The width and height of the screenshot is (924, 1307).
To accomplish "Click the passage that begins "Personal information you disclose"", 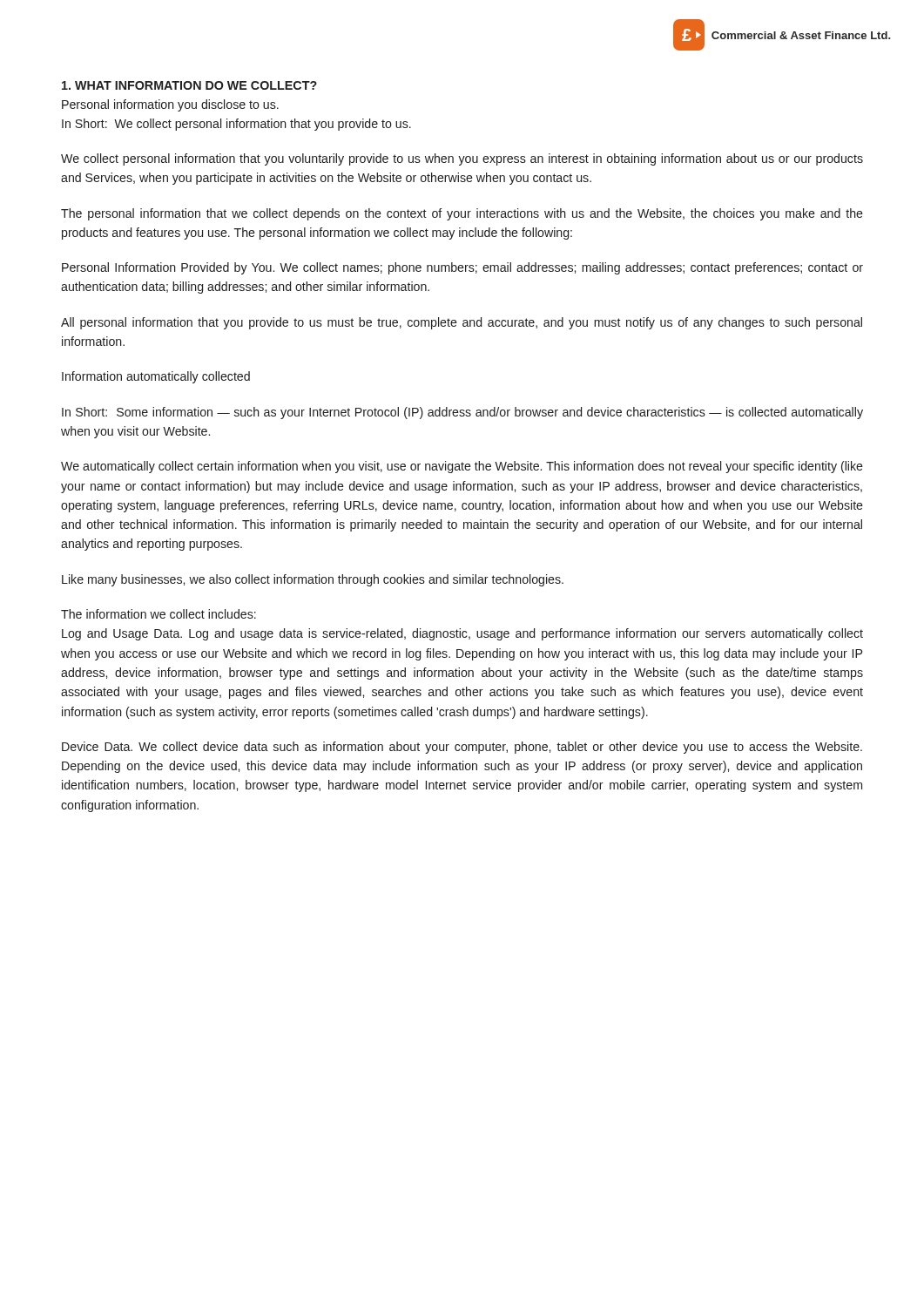I will (x=170, y=105).
